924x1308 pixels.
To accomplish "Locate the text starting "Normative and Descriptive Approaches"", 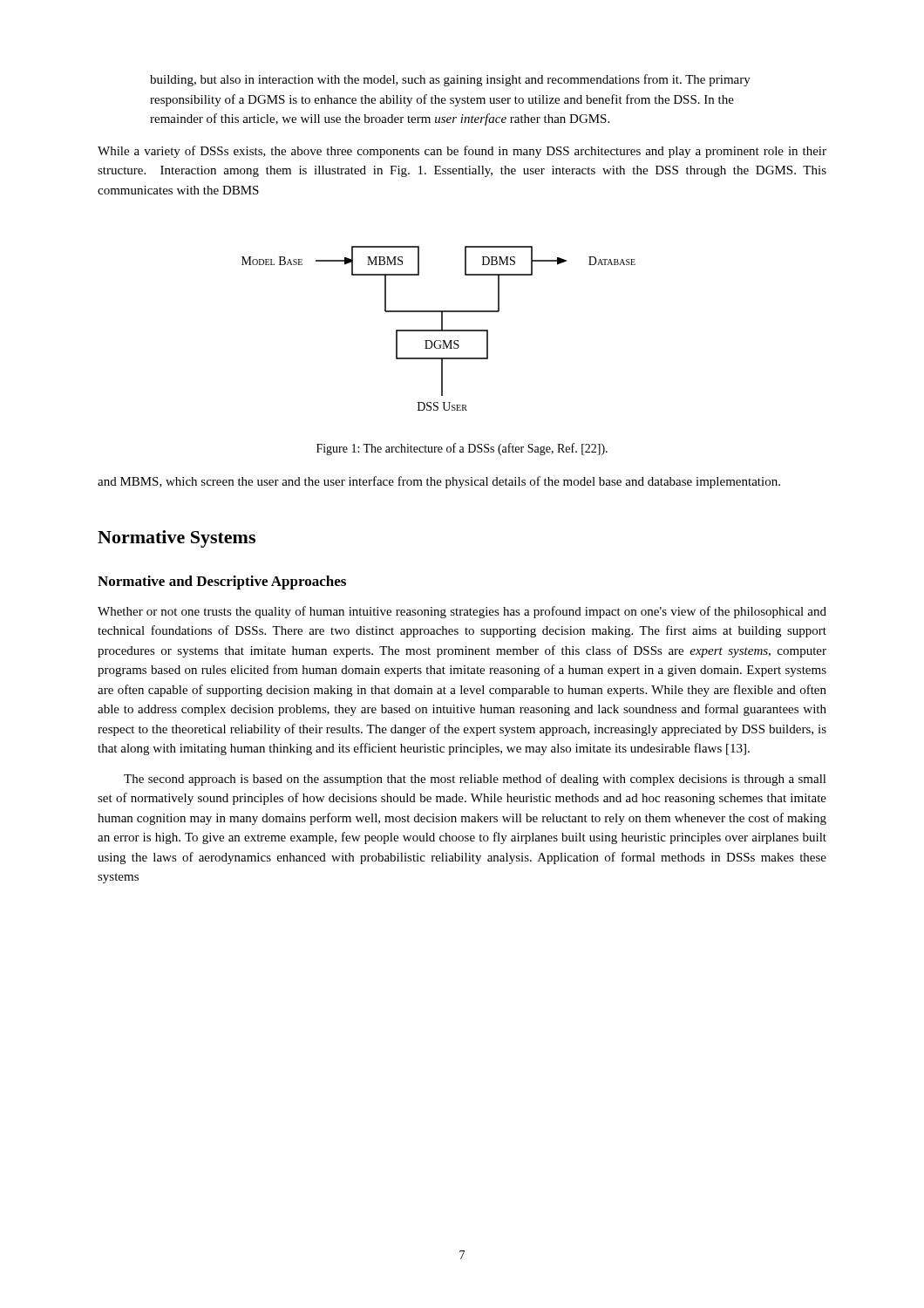I will click(222, 581).
